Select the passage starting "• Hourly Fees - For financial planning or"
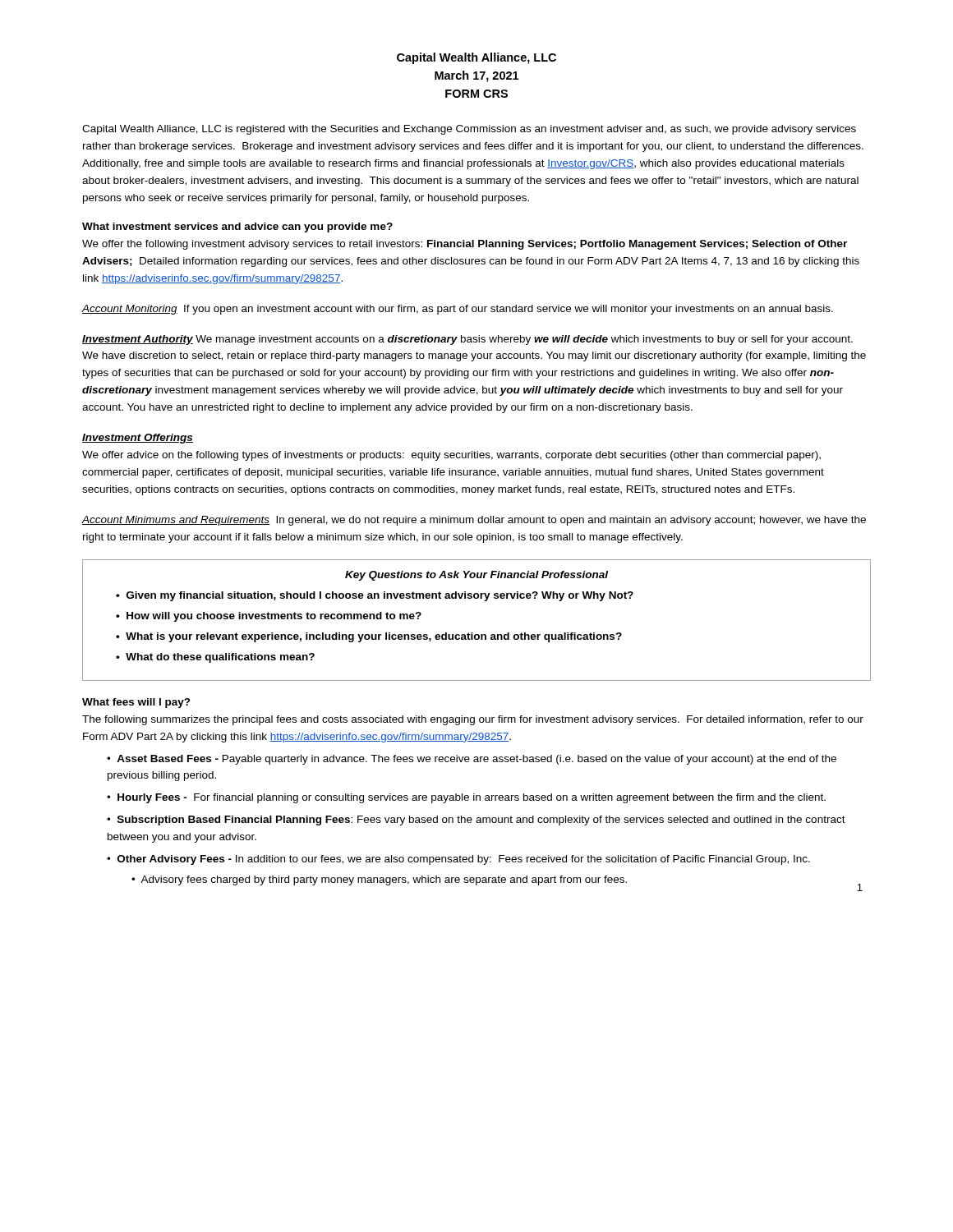Image resolution: width=953 pixels, height=1232 pixels. click(467, 797)
